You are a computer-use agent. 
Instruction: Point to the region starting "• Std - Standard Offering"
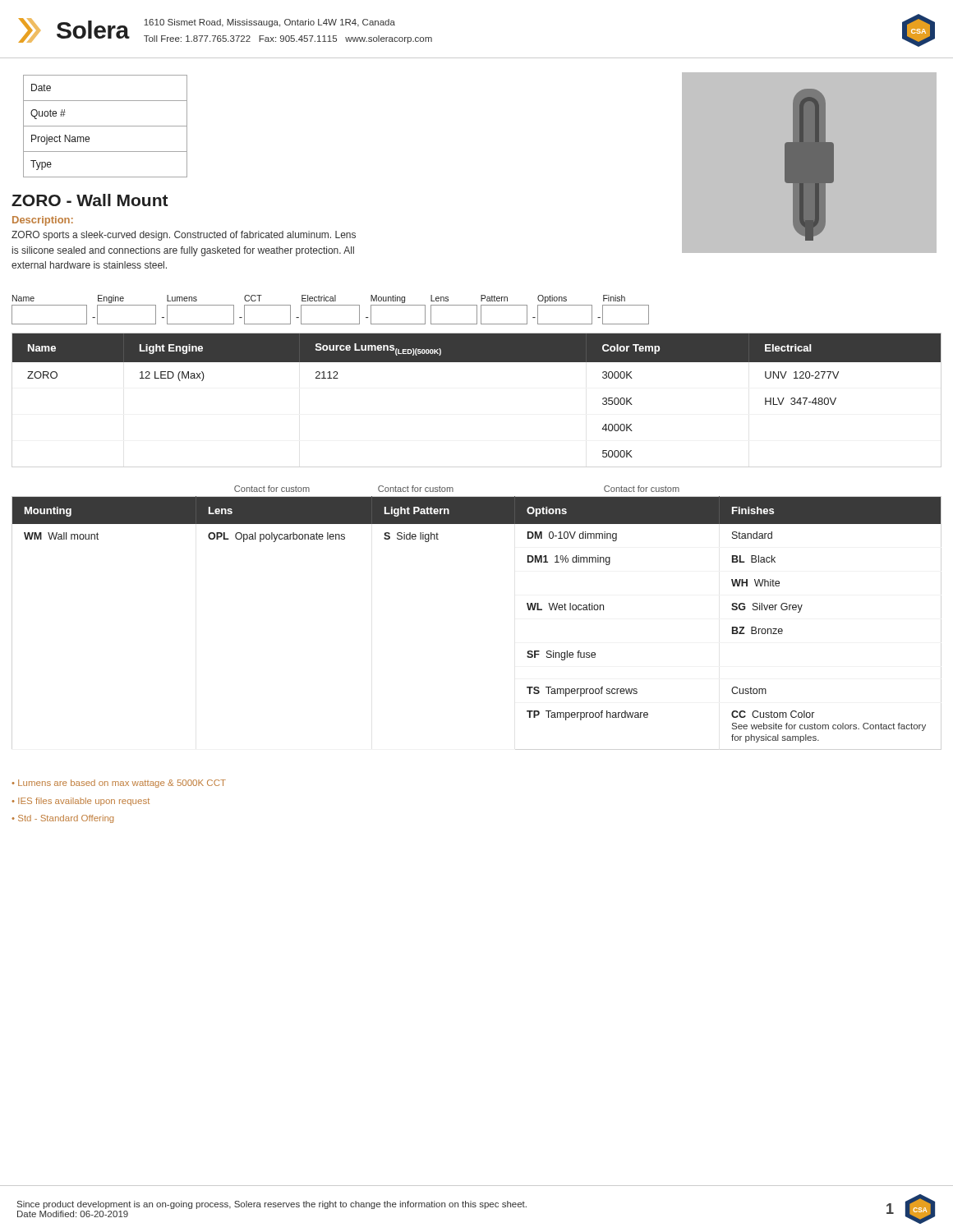63,818
